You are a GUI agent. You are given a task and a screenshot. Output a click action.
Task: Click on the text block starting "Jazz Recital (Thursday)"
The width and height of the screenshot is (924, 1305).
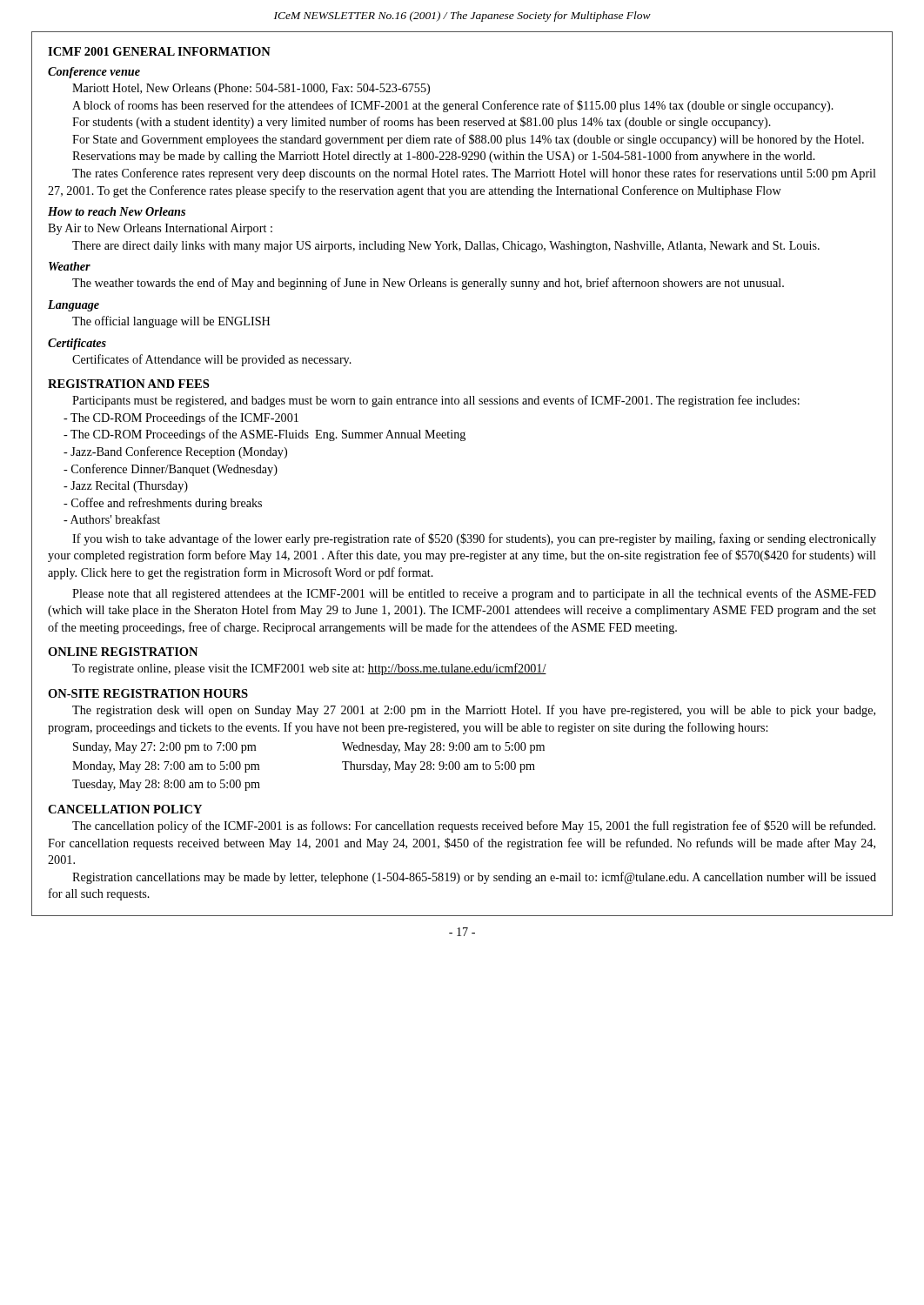126,486
